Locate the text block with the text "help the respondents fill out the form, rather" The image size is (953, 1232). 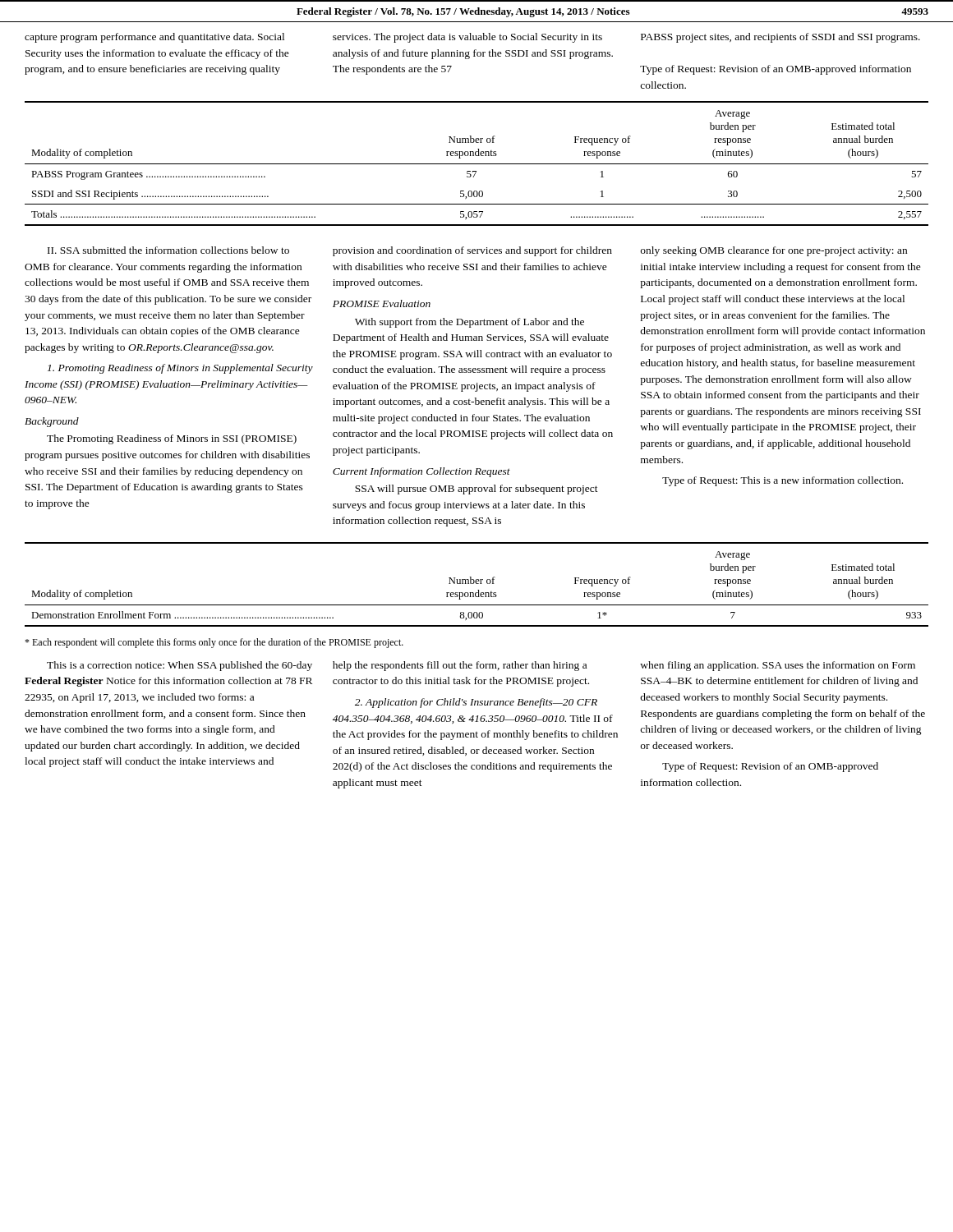pos(477,724)
